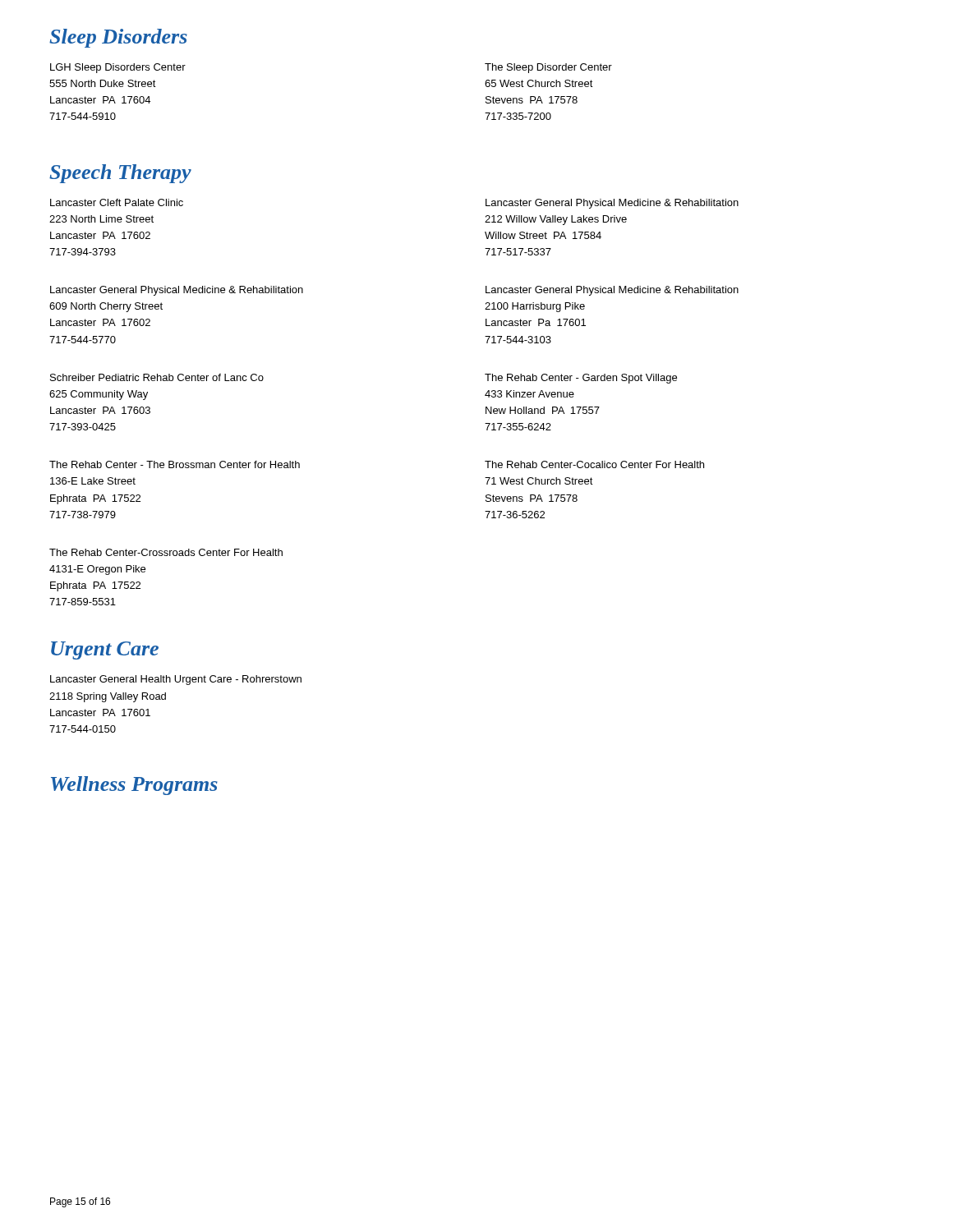Image resolution: width=953 pixels, height=1232 pixels.
Task: Select the text block containing "The Rehab Center - Garden Spot Village 433"
Action: point(581,402)
